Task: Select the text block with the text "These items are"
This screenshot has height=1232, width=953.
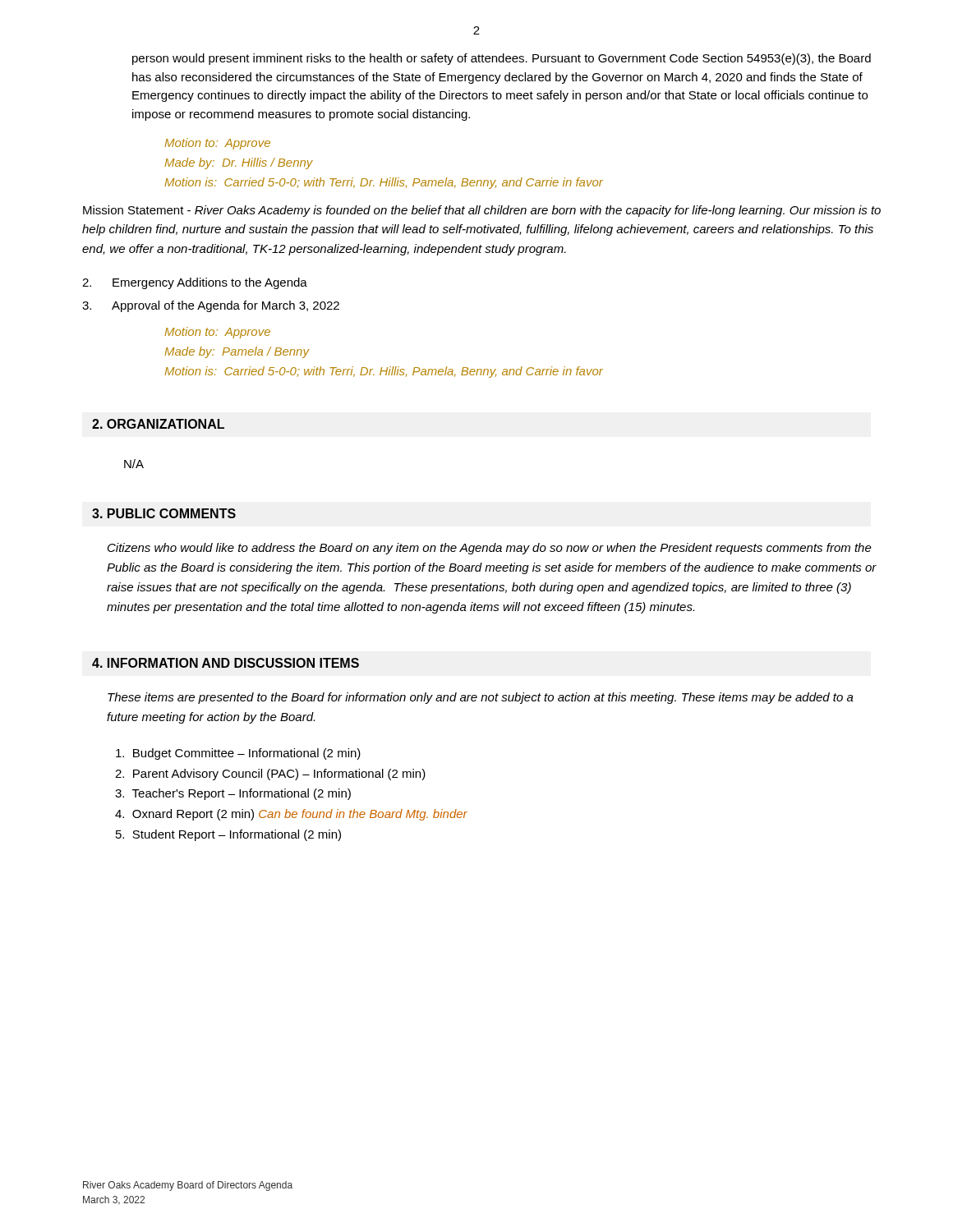Action: [480, 707]
